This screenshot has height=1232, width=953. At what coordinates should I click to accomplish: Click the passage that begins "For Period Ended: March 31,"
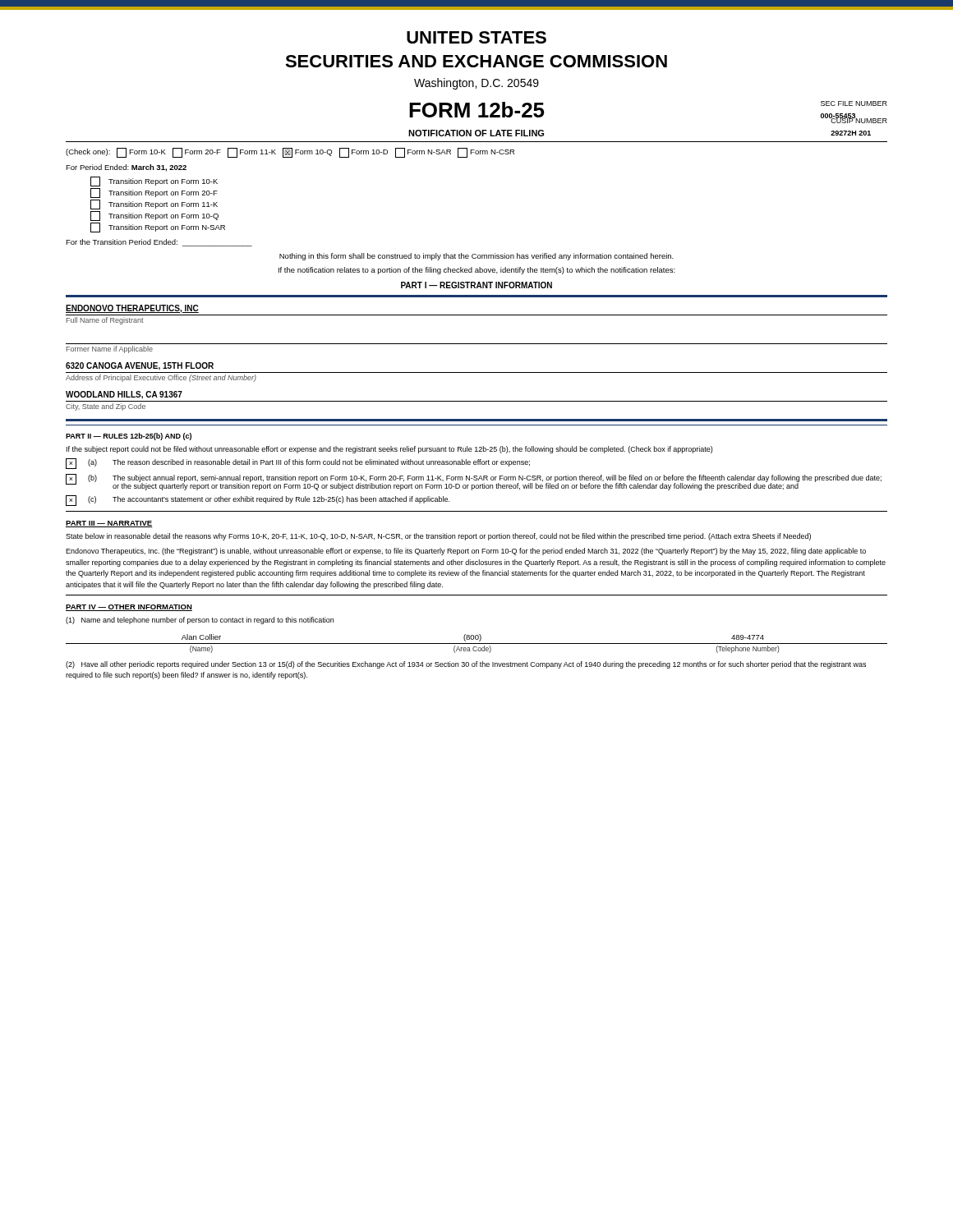pos(126,167)
